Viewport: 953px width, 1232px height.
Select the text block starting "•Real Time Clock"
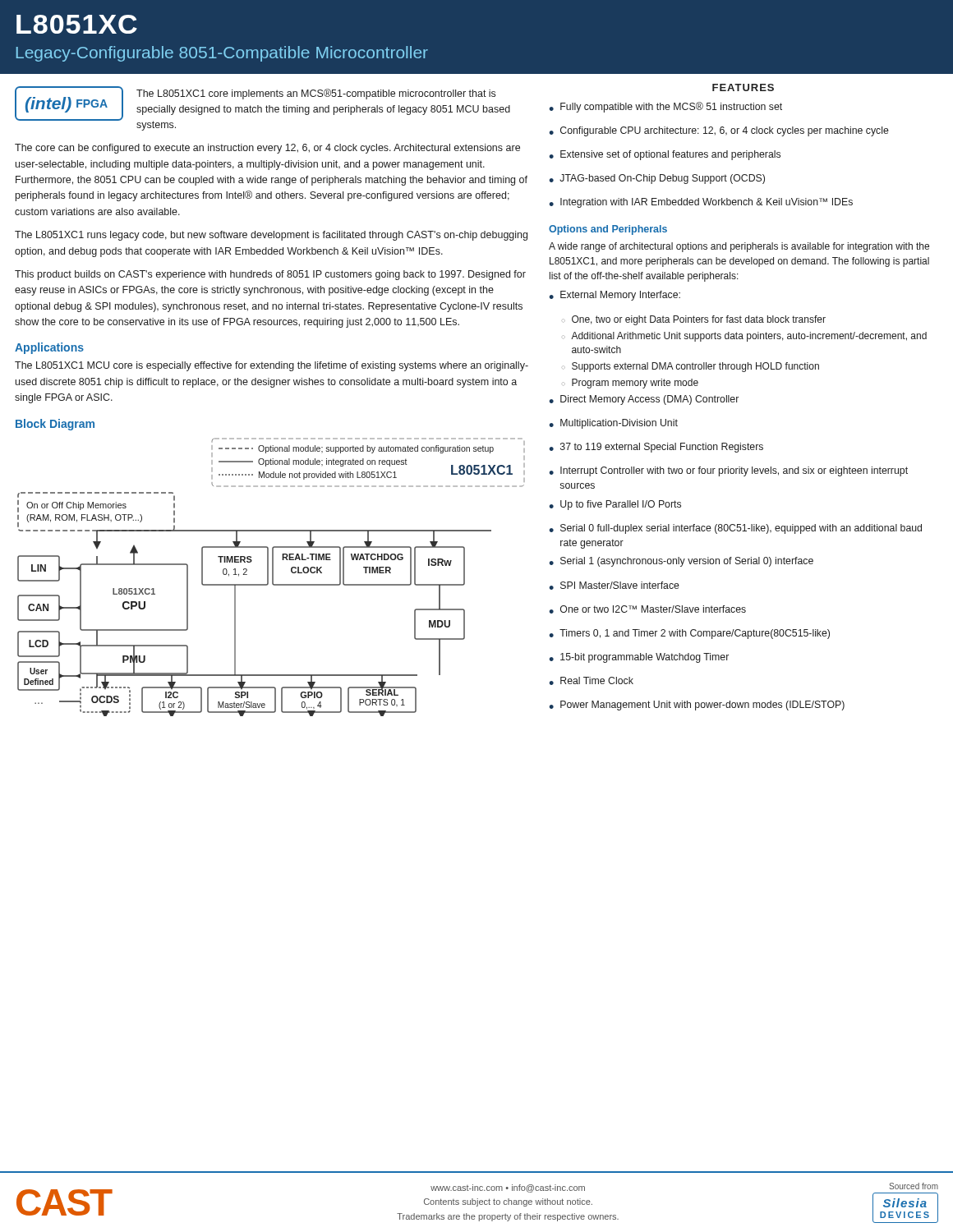click(x=591, y=684)
